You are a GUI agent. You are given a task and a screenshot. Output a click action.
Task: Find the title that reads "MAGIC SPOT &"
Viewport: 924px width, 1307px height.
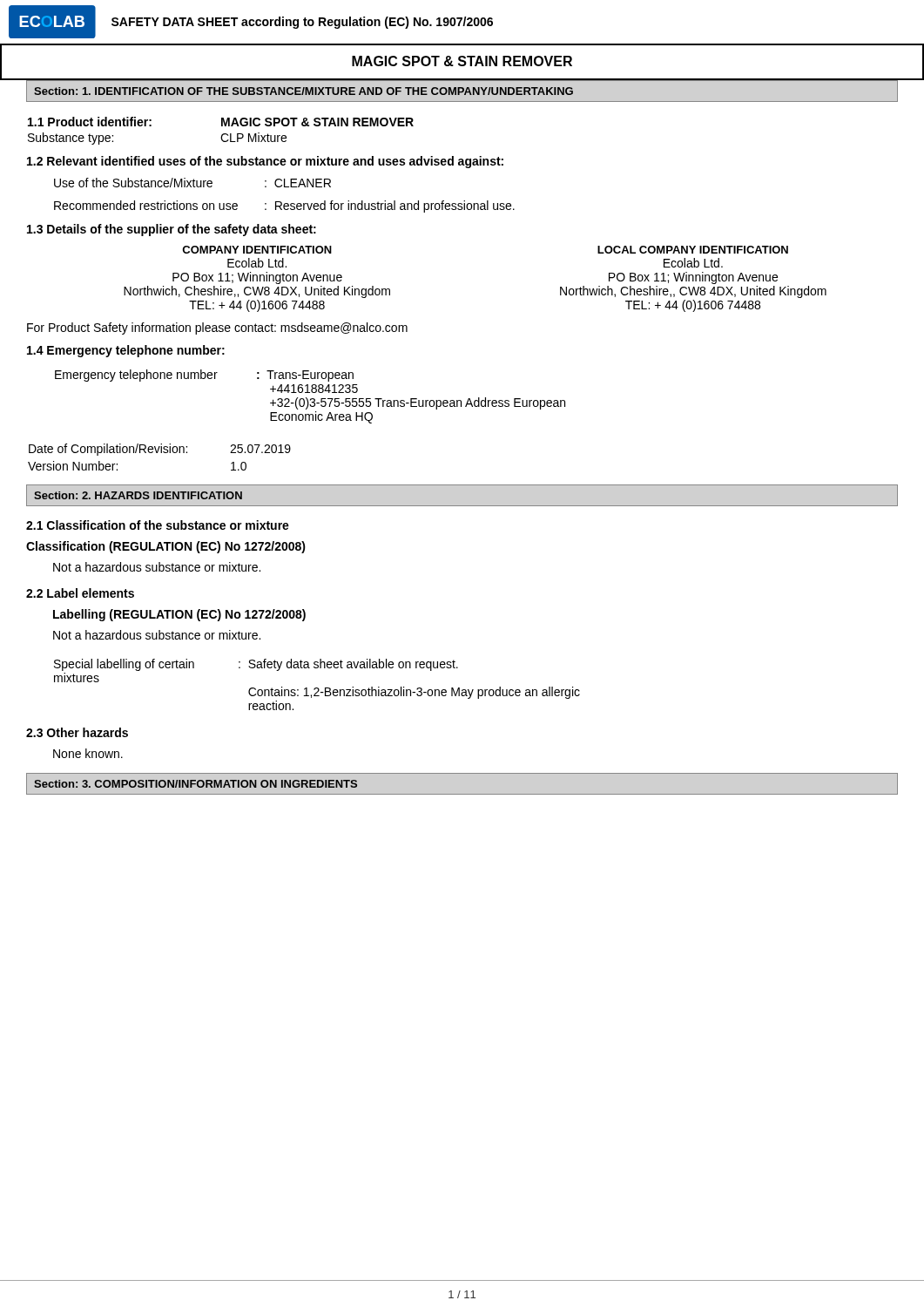(x=462, y=62)
